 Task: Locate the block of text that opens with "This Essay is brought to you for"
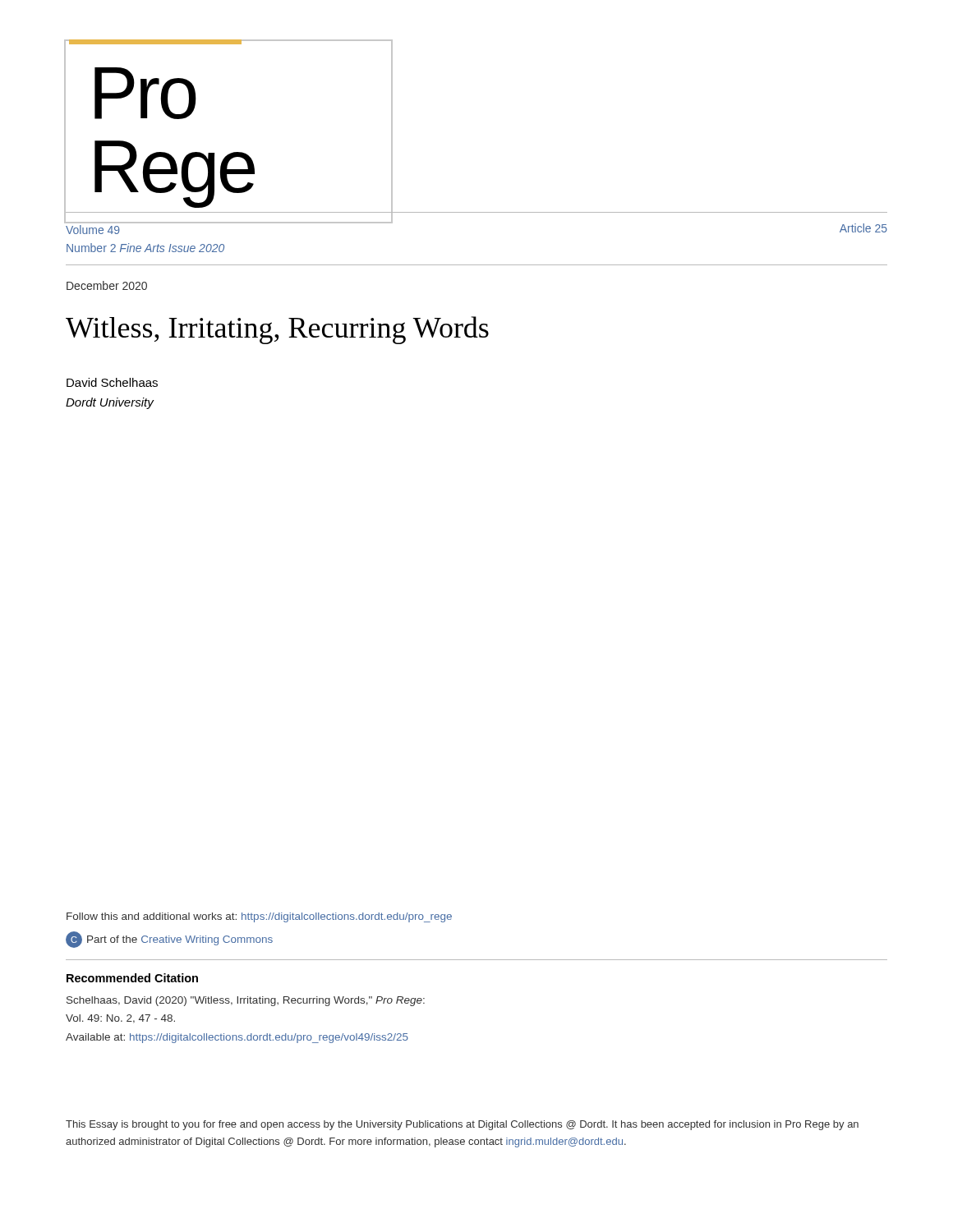coord(462,1133)
